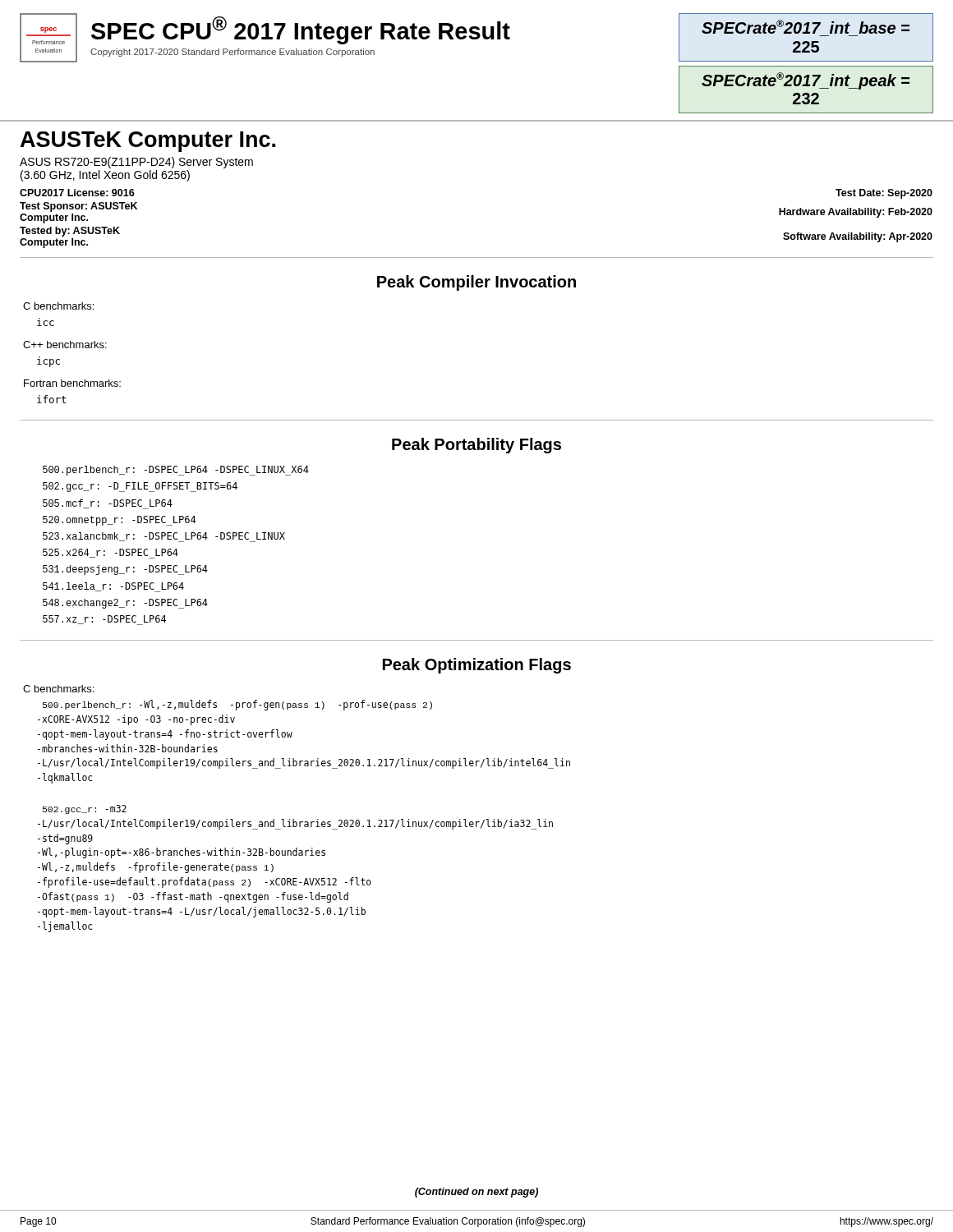
Task: Click where it says "Fortran benchmarks:"
Action: point(72,383)
